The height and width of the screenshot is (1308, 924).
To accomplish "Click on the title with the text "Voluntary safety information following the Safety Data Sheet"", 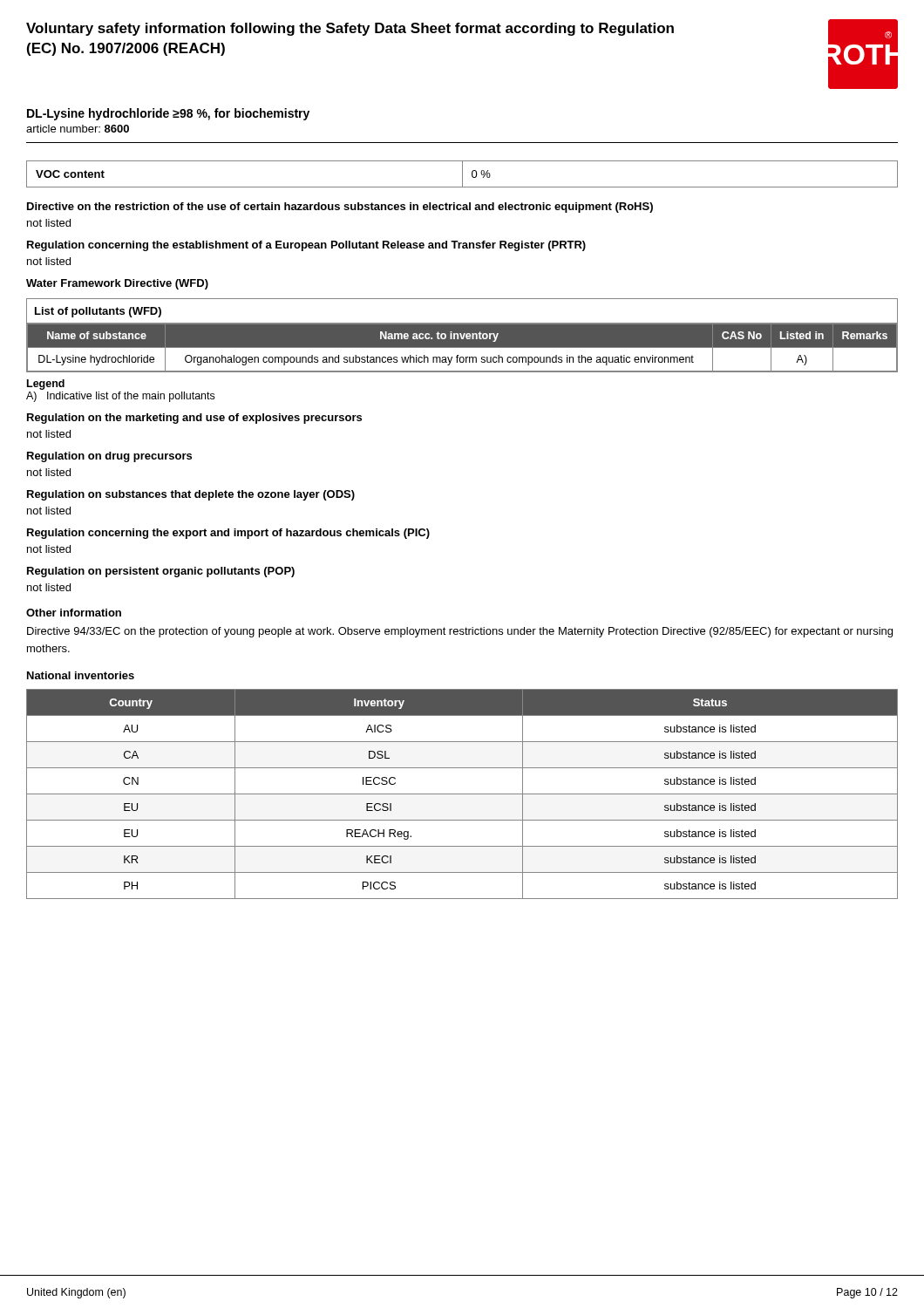I will 350,38.
